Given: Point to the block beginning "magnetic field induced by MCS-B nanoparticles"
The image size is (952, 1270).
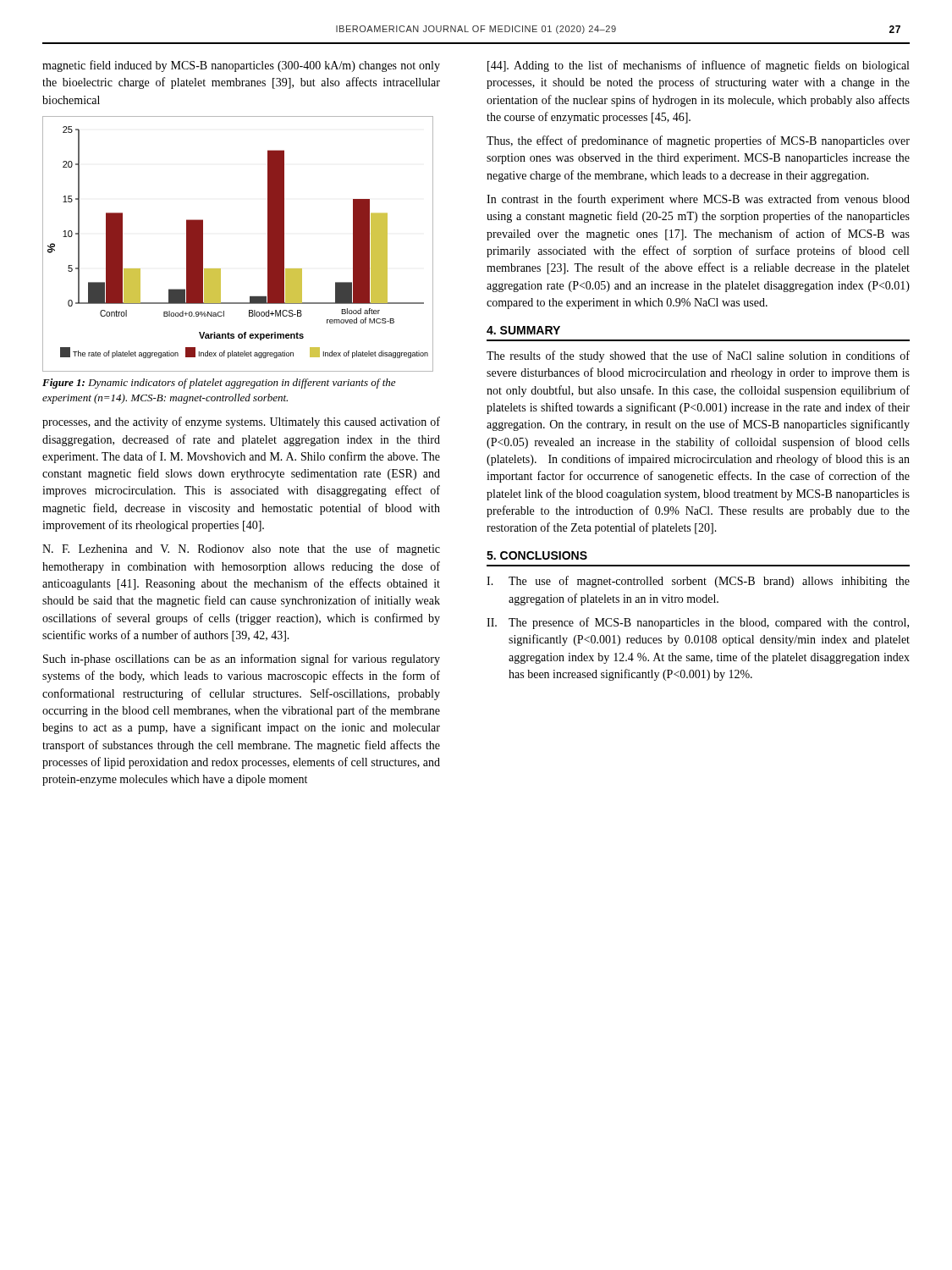Looking at the screenshot, I should (x=241, y=83).
